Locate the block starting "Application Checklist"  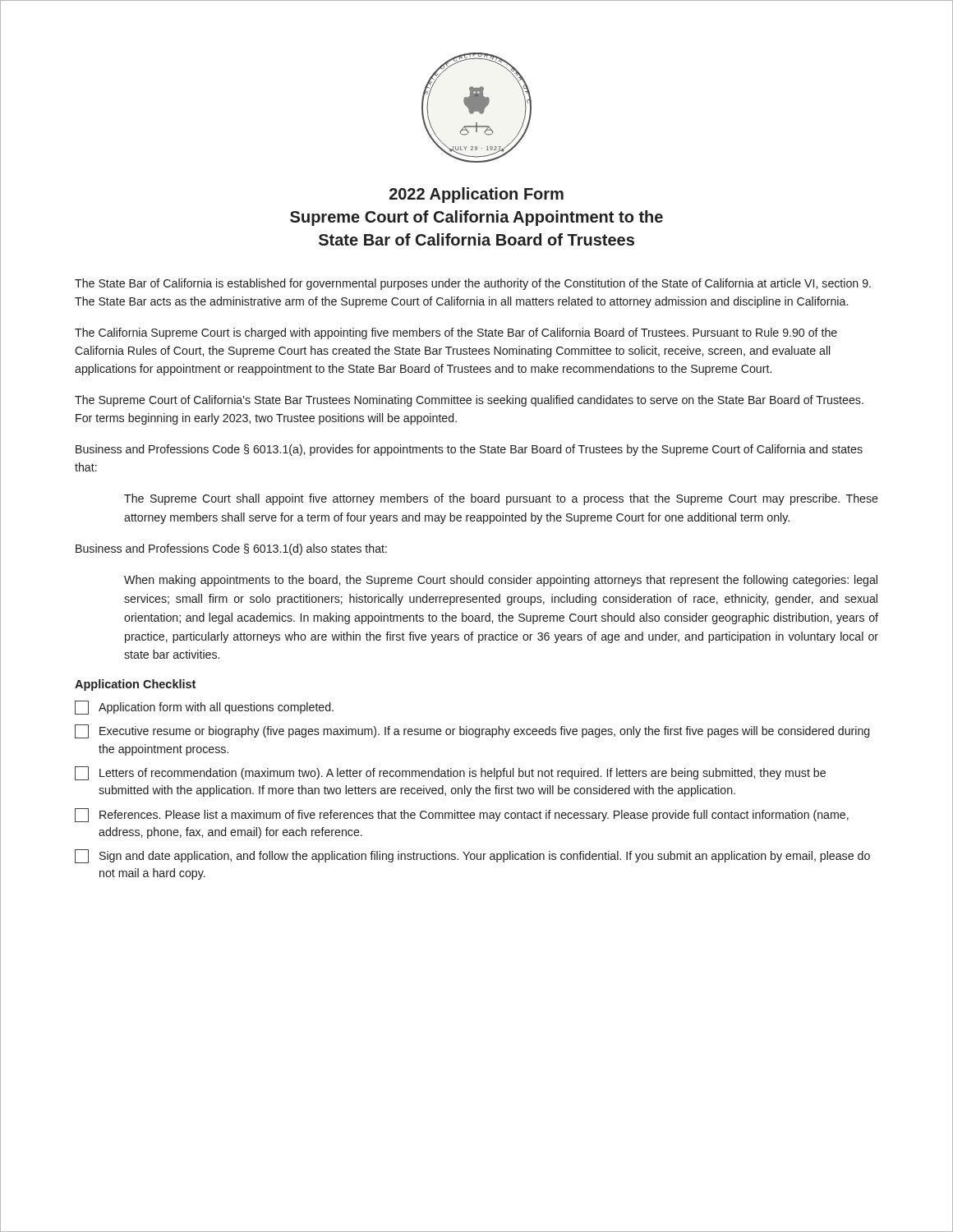click(x=135, y=684)
